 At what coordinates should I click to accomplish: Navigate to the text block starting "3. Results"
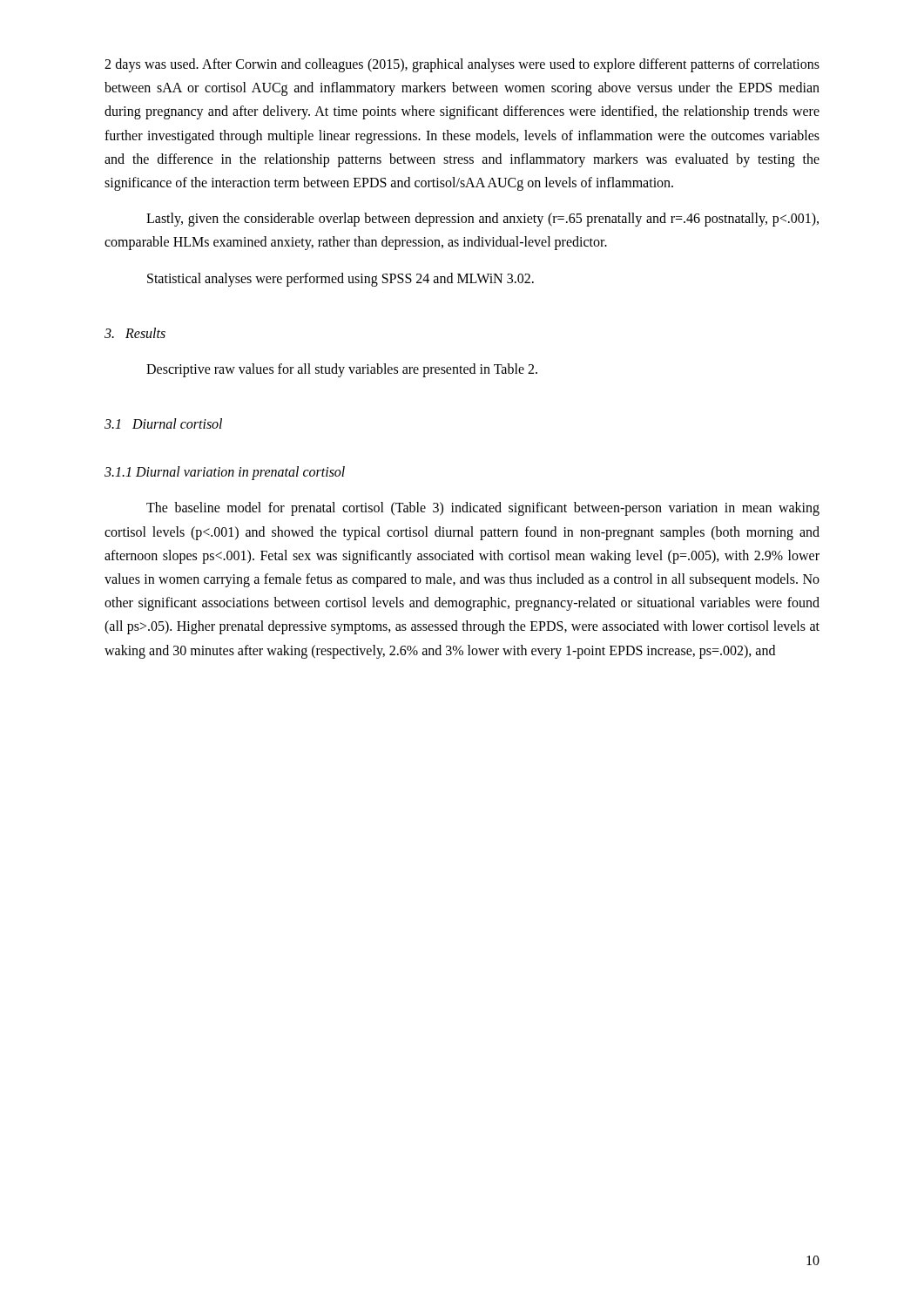tap(135, 333)
